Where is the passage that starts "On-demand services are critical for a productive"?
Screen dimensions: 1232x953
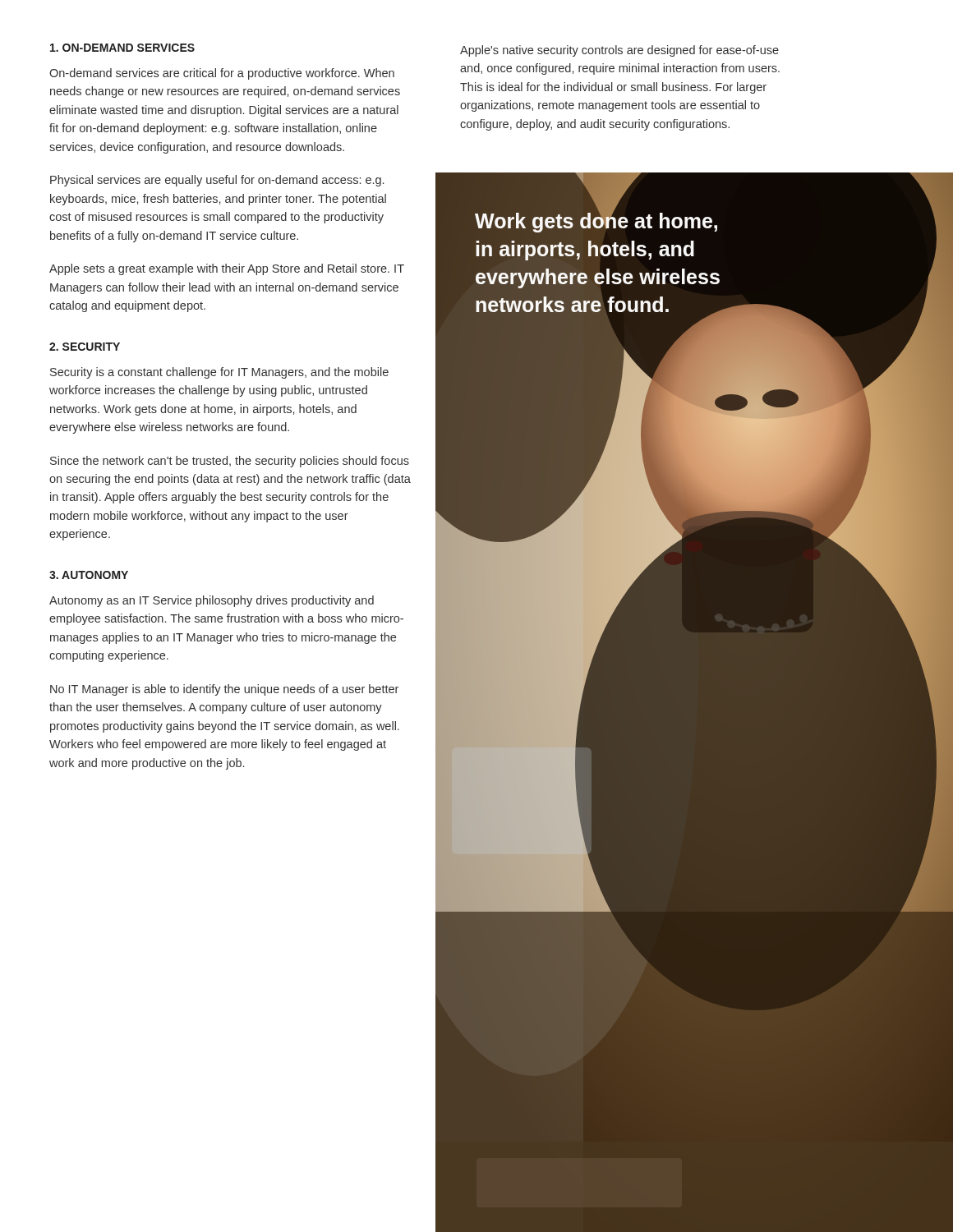(x=225, y=110)
